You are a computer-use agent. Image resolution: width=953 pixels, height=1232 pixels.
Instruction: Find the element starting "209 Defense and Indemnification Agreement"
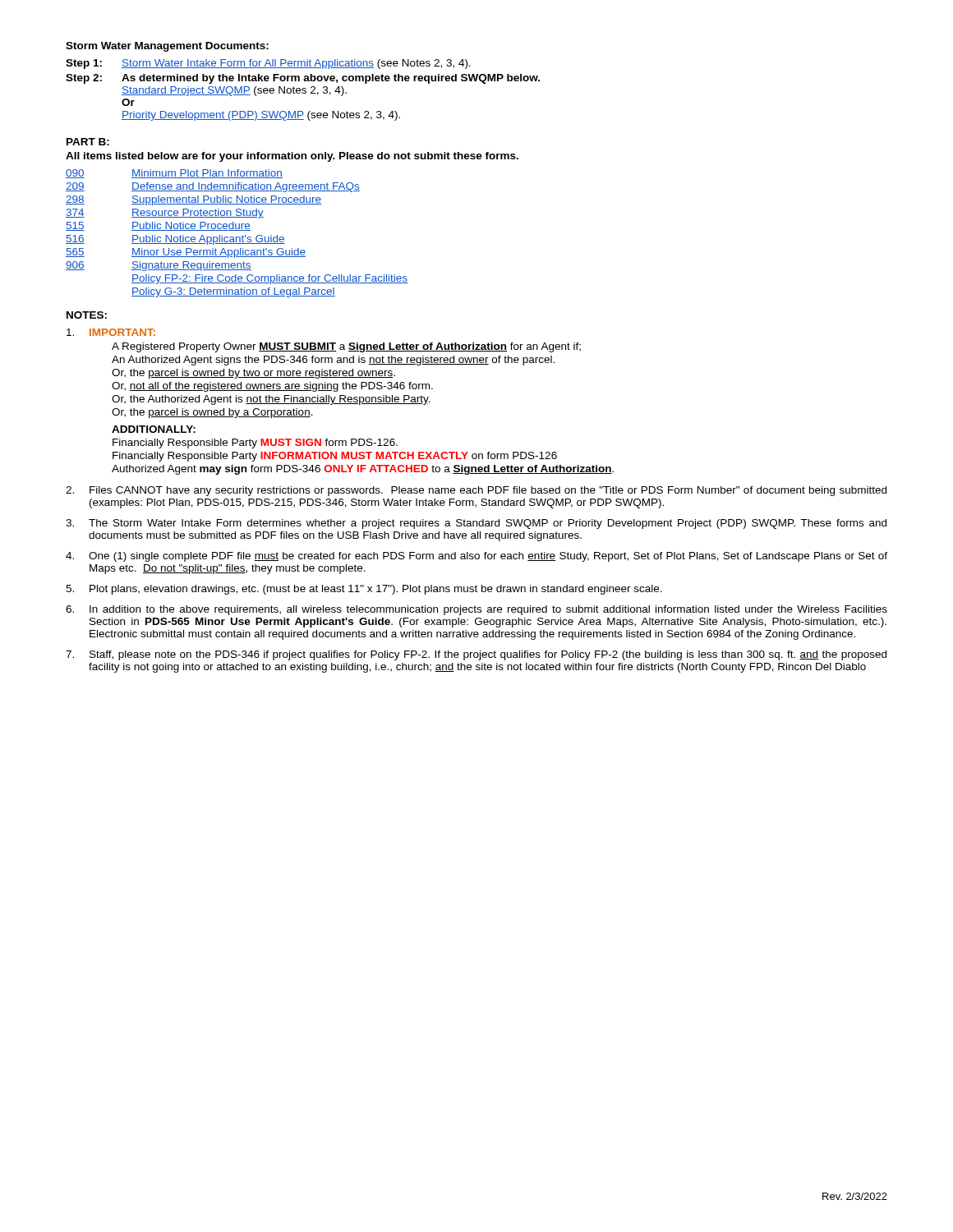pos(213,186)
